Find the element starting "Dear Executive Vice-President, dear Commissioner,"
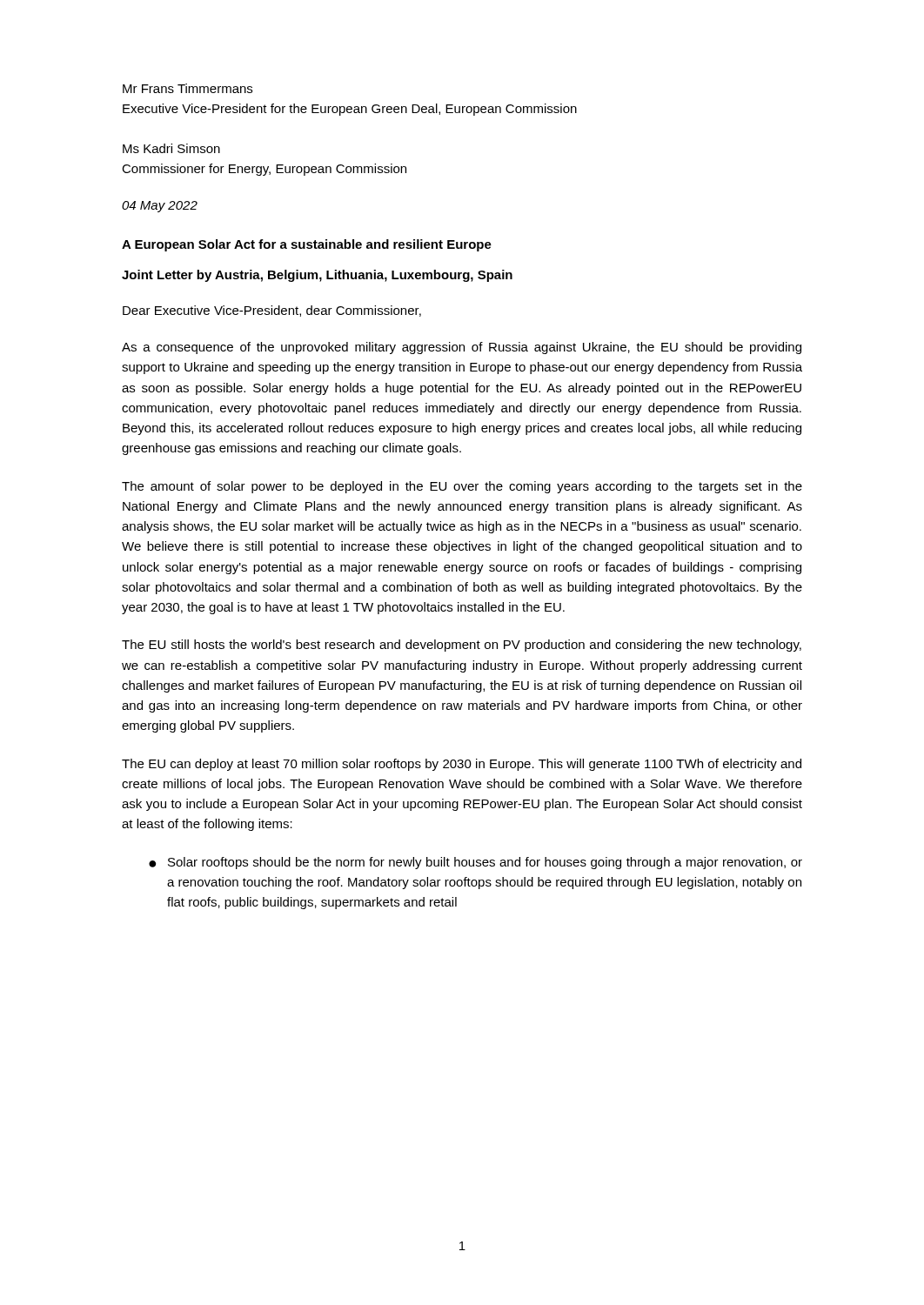The image size is (924, 1305). tap(272, 310)
